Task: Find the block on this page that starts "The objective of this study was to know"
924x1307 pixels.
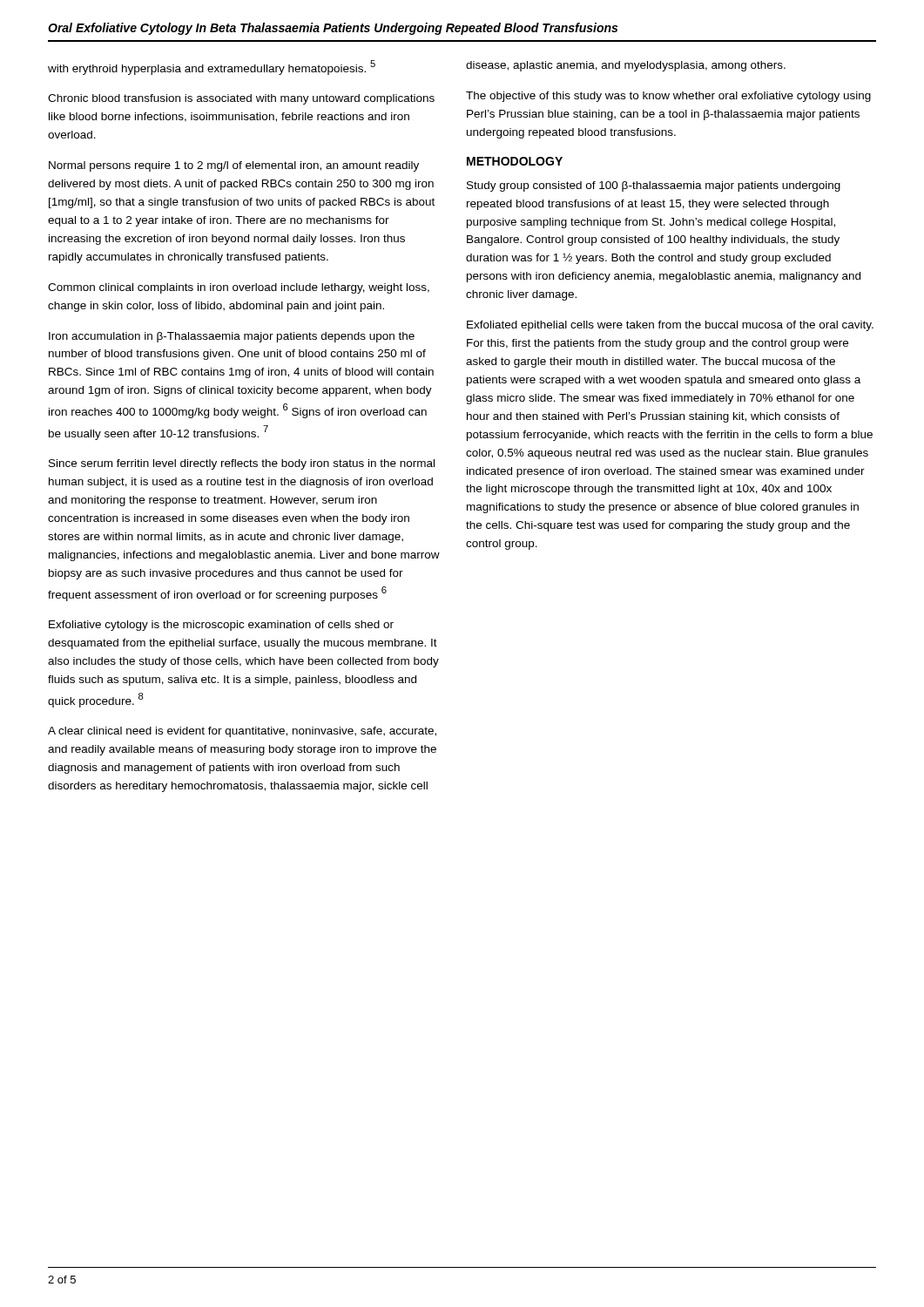Action: coord(671,114)
